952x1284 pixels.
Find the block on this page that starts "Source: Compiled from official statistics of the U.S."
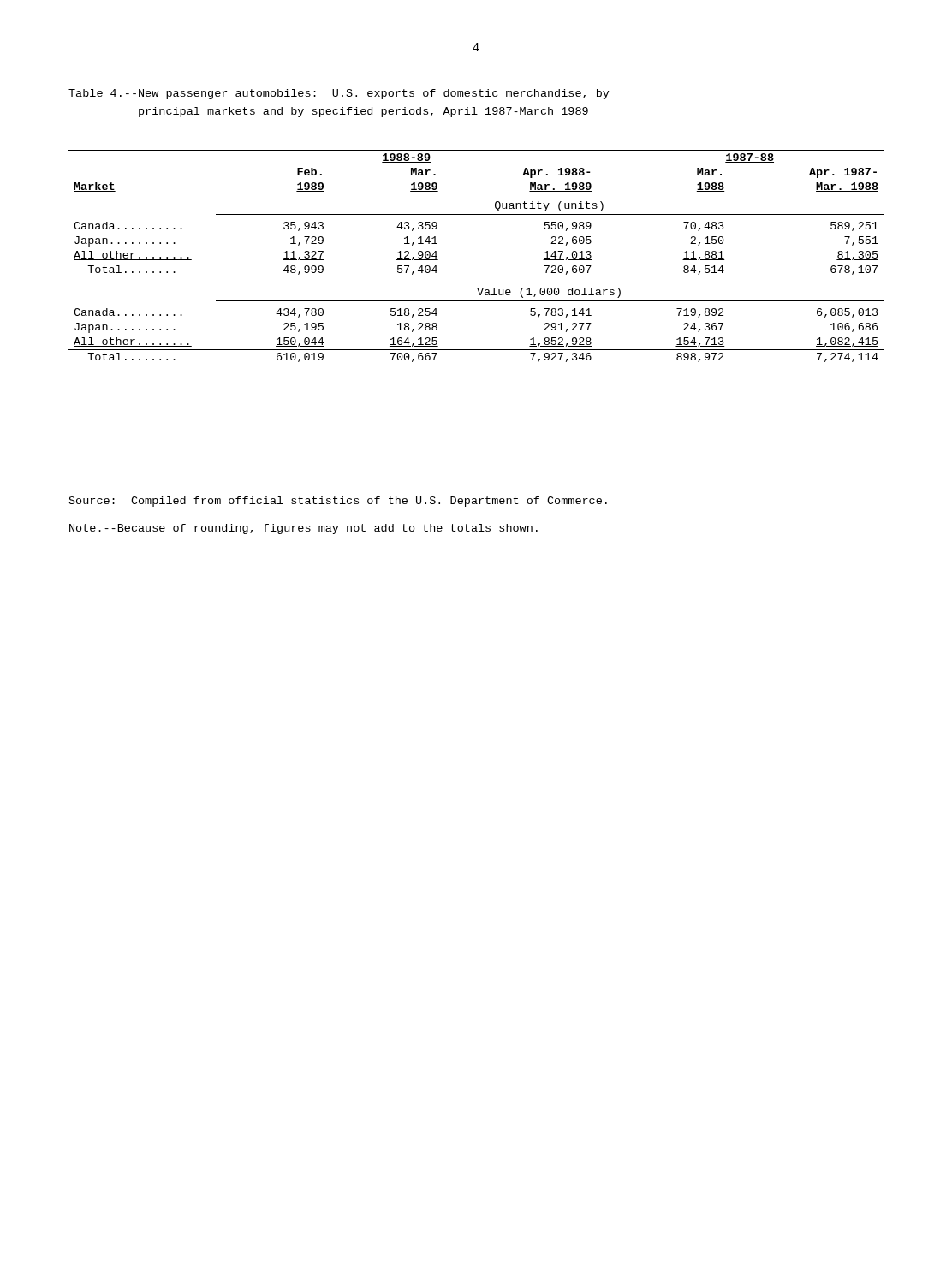339,501
